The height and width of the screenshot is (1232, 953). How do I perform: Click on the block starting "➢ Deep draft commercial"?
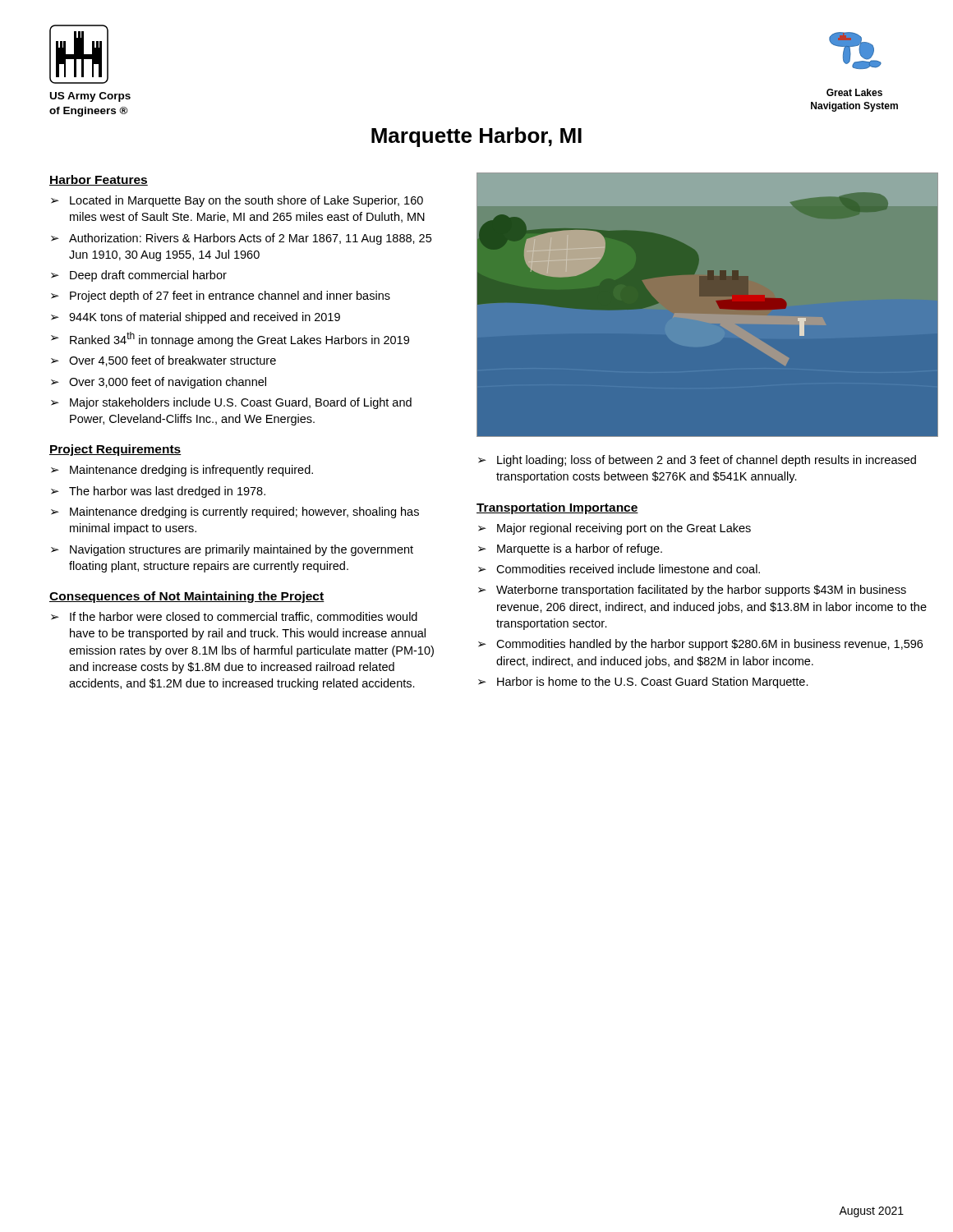click(x=139, y=276)
